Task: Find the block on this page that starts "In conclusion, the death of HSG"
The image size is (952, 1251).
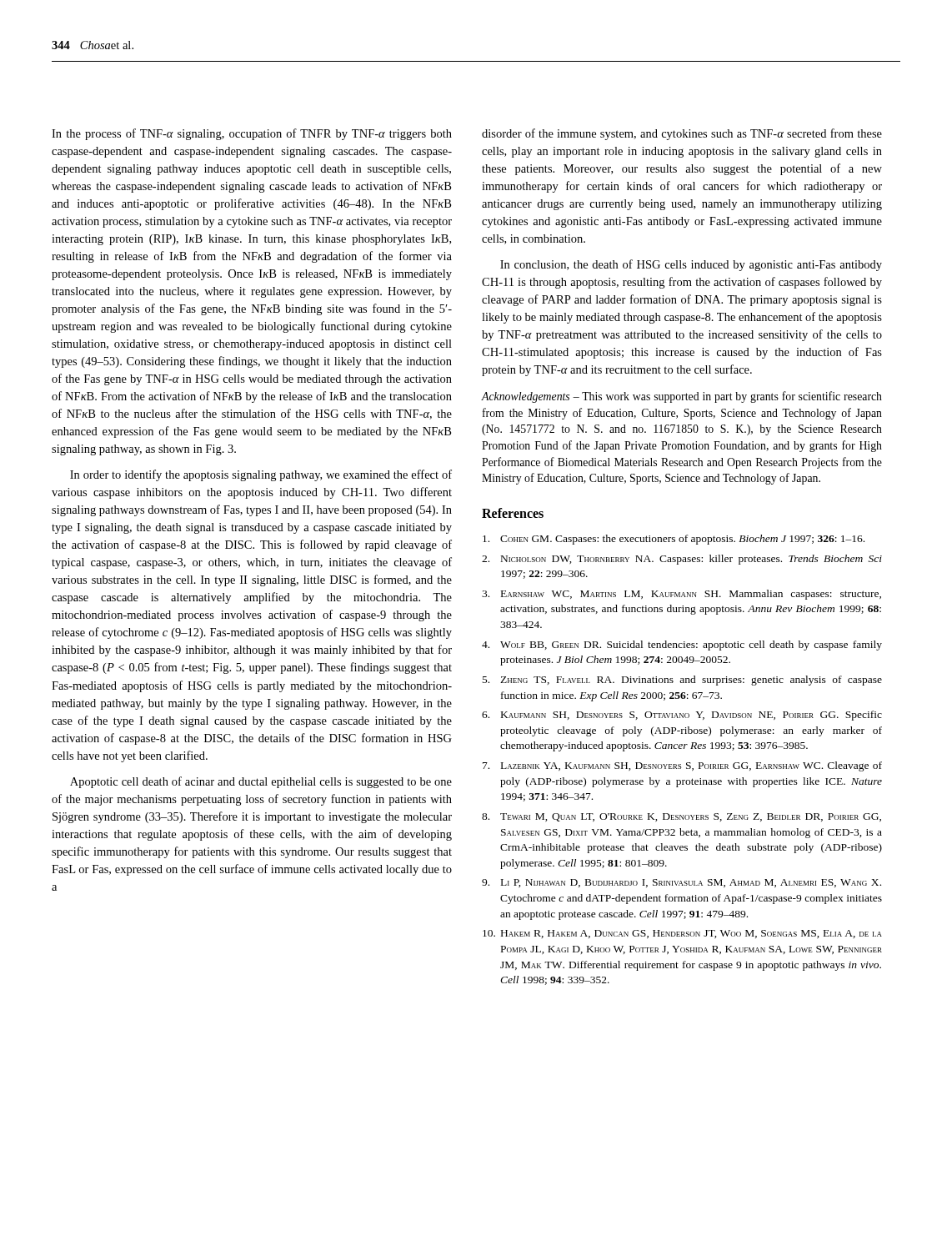Action: pyautogui.click(x=682, y=318)
